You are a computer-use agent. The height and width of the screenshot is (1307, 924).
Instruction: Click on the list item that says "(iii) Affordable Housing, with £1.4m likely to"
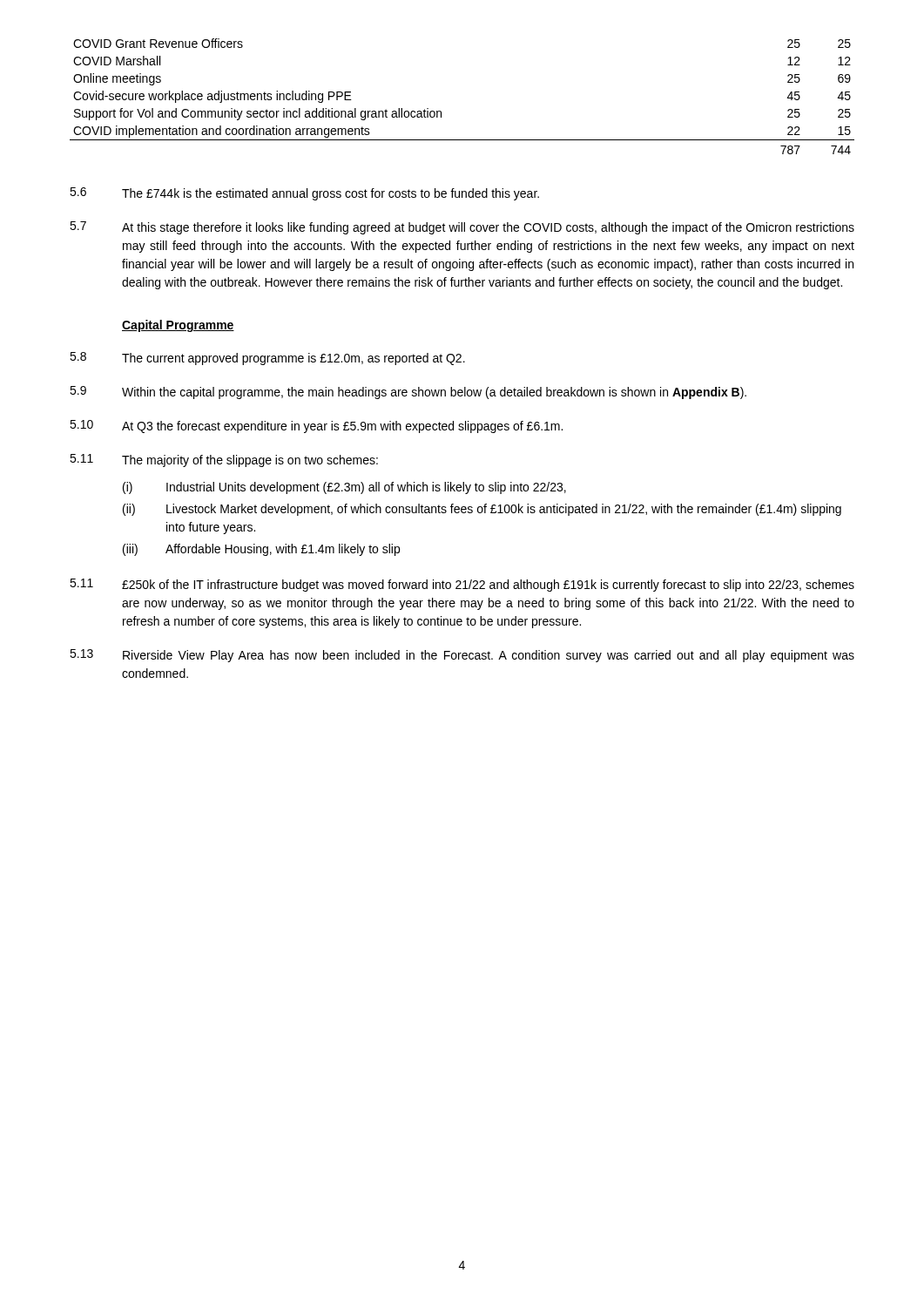click(x=261, y=550)
